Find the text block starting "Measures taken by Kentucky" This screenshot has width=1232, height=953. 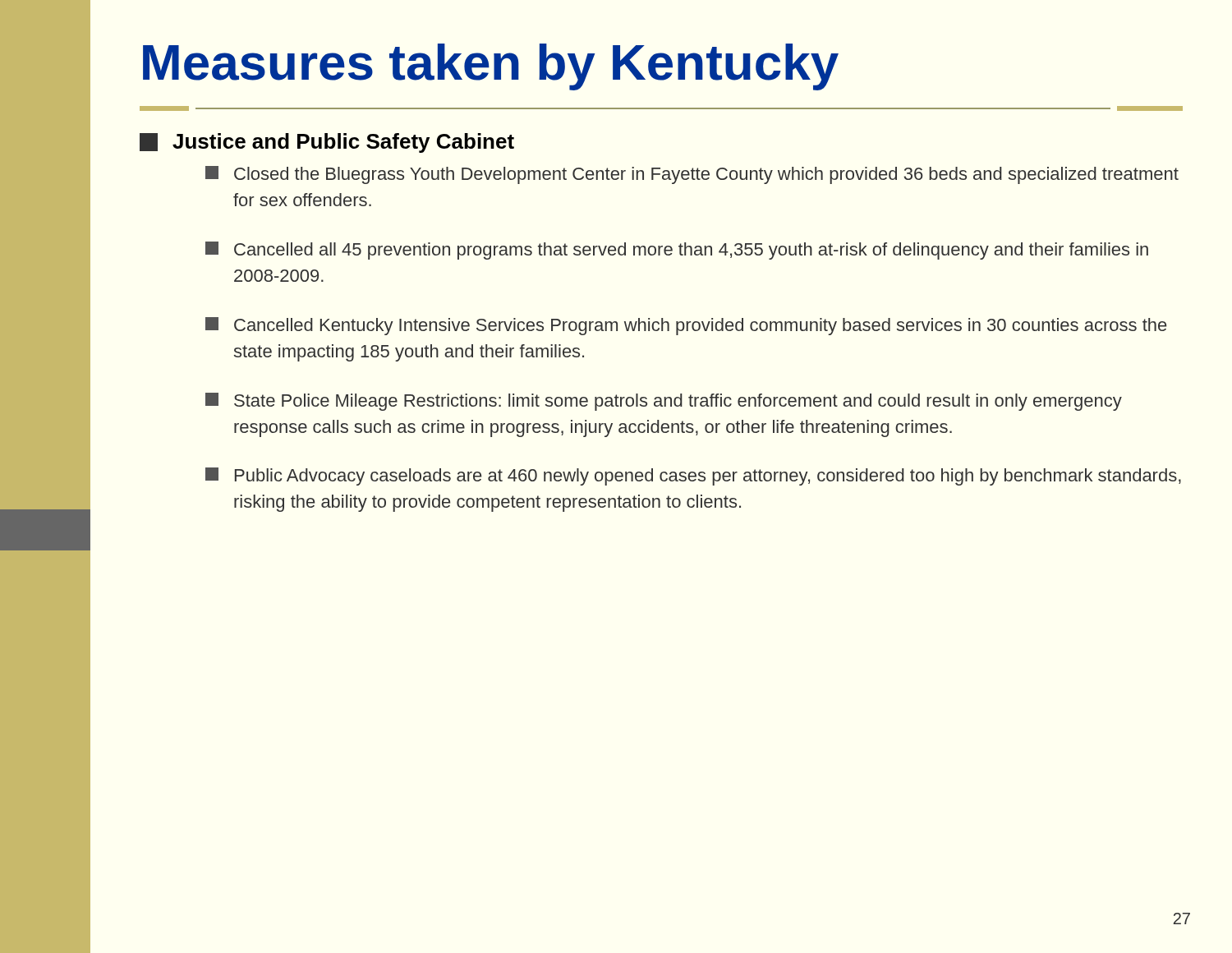(x=489, y=62)
